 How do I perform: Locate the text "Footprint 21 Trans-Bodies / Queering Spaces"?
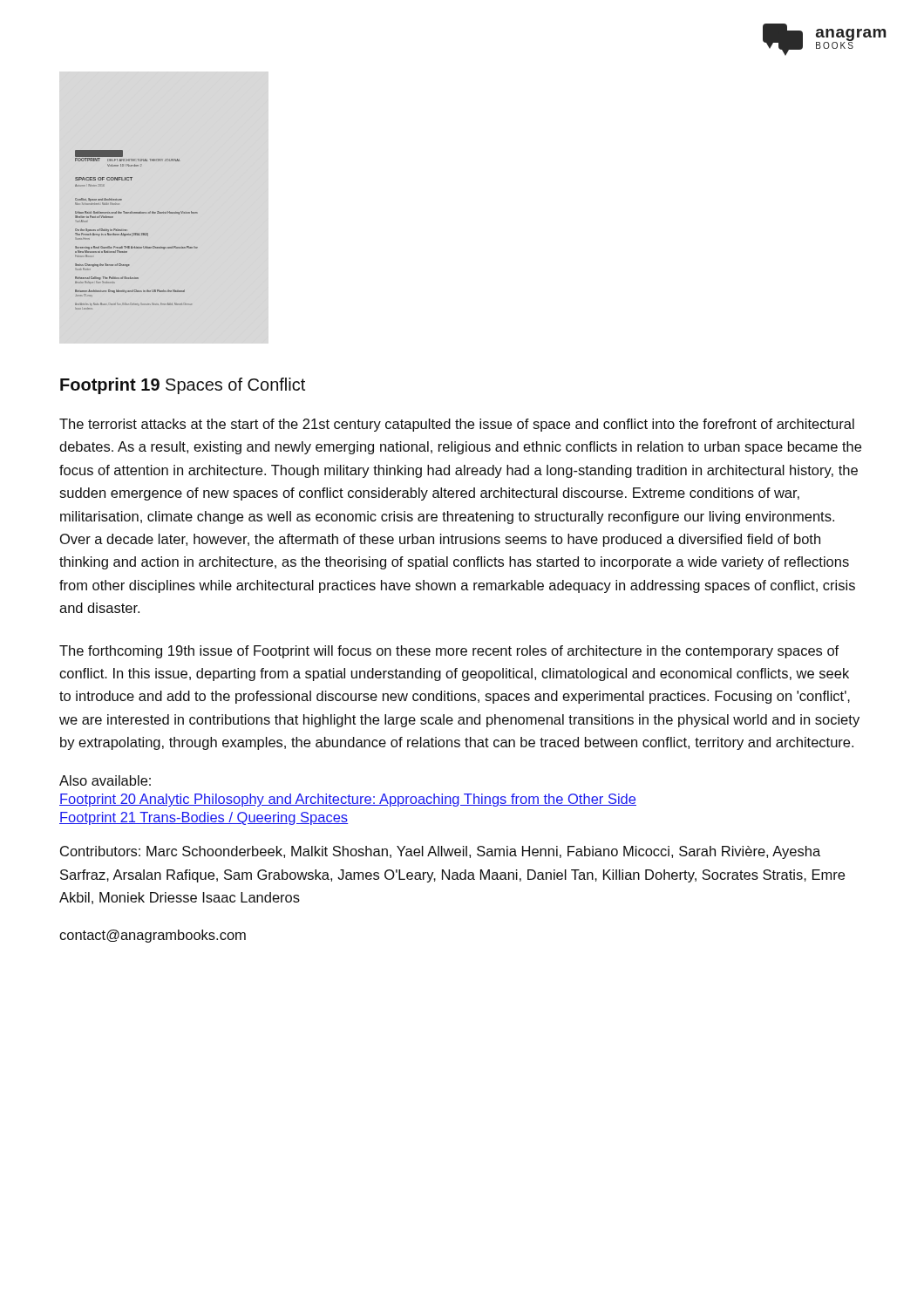click(204, 818)
